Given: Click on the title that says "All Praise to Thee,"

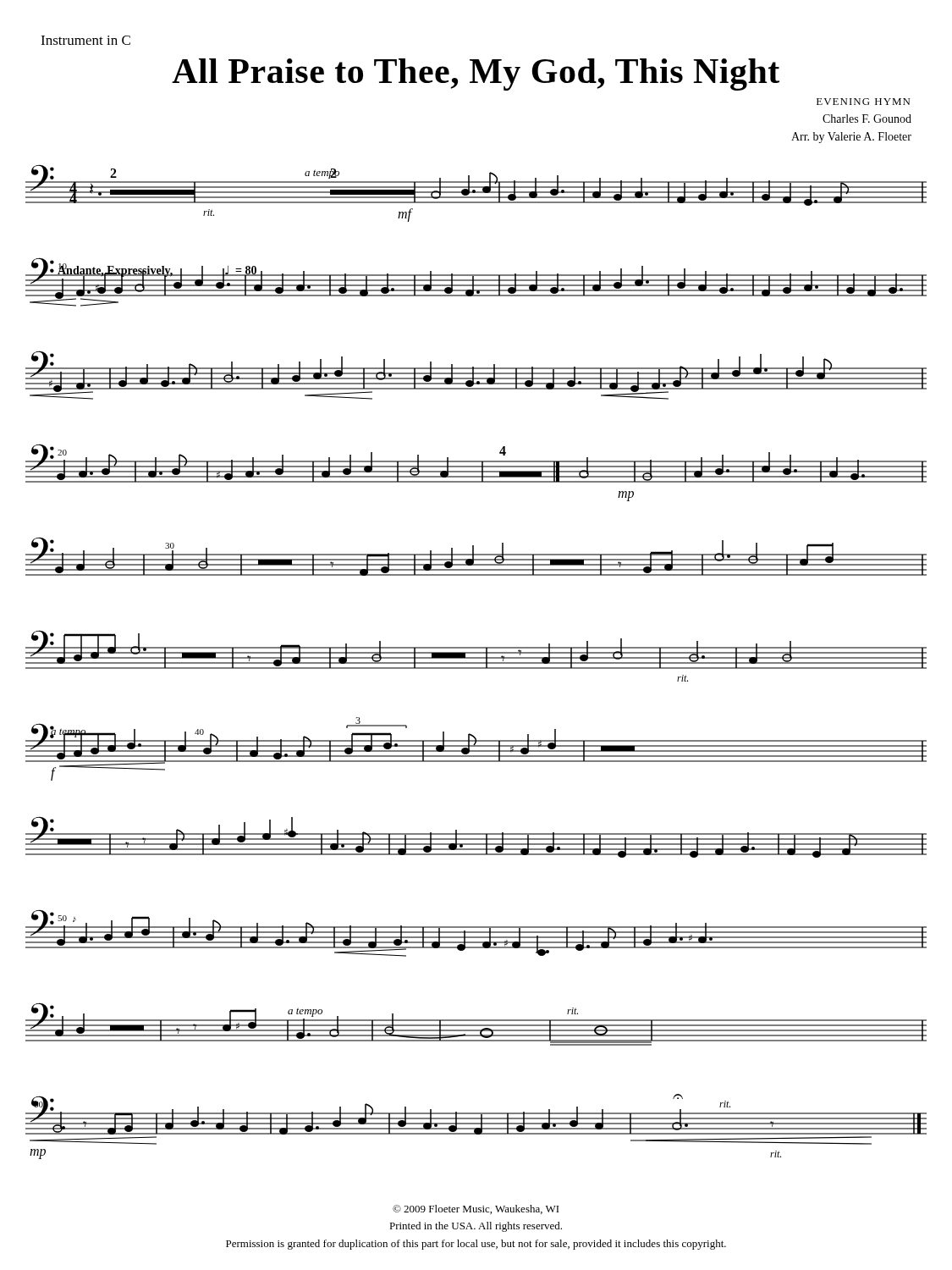Looking at the screenshot, I should click(x=476, y=71).
